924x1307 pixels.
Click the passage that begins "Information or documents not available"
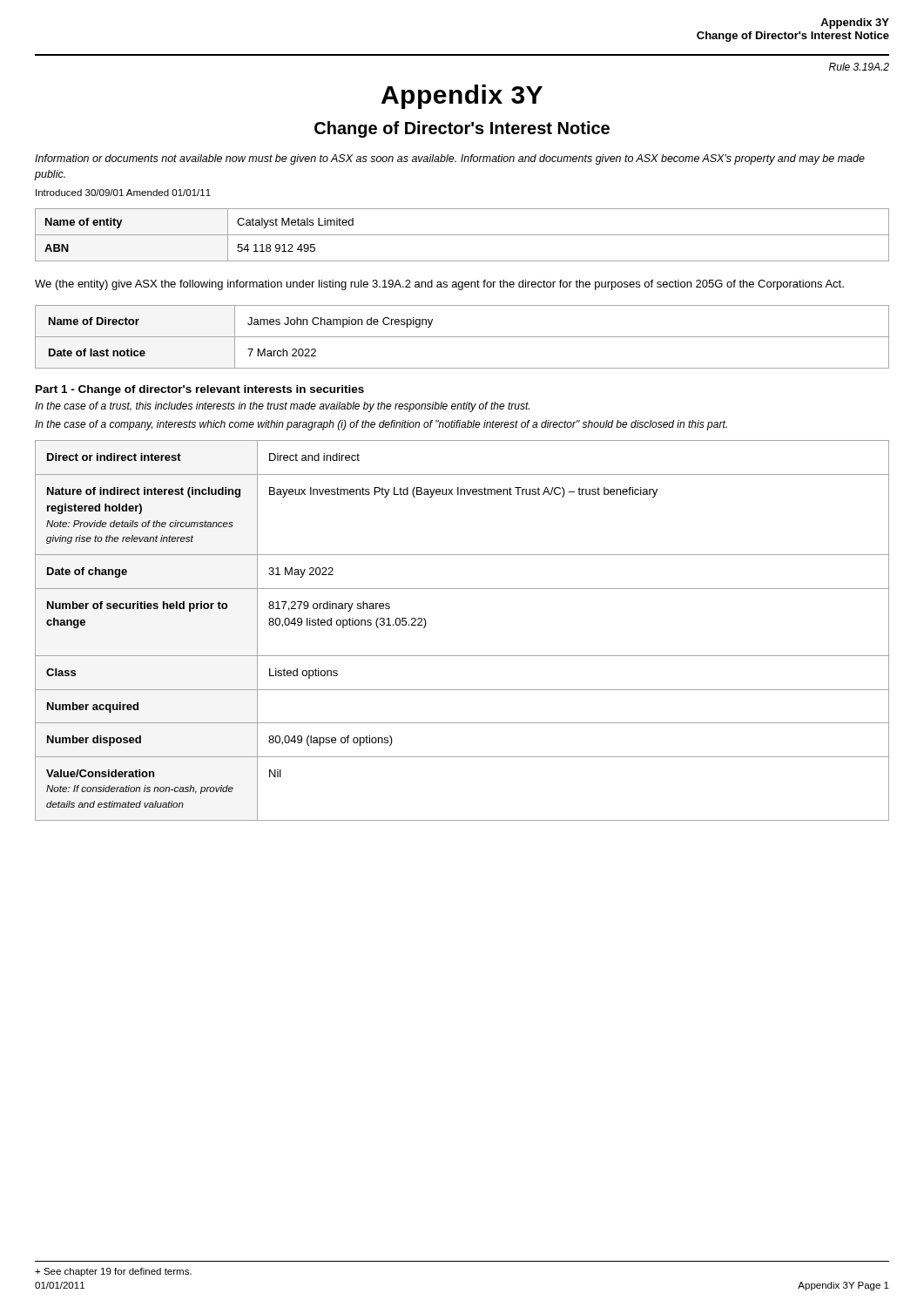click(450, 167)
